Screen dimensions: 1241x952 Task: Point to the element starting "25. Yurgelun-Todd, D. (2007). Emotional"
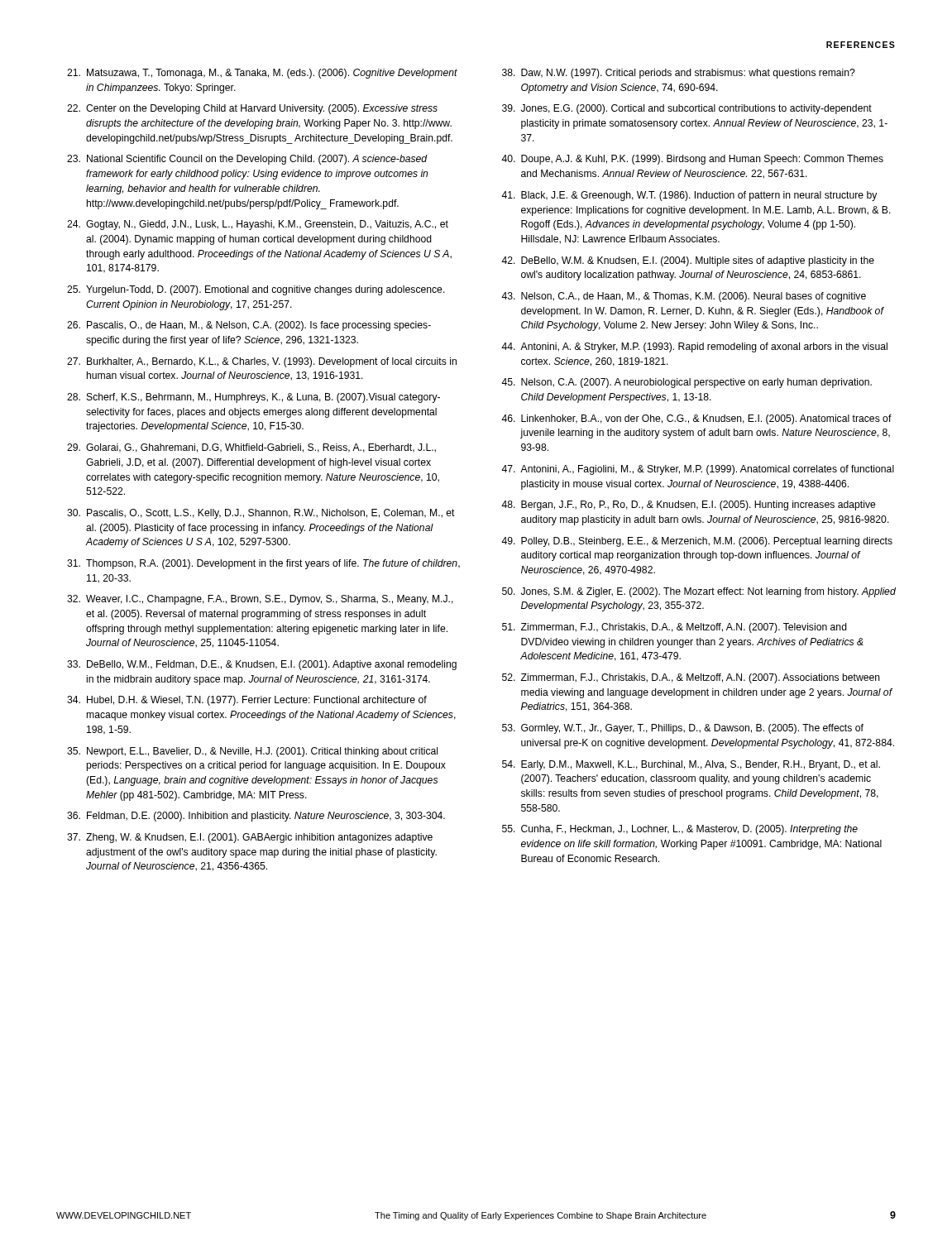tap(259, 298)
